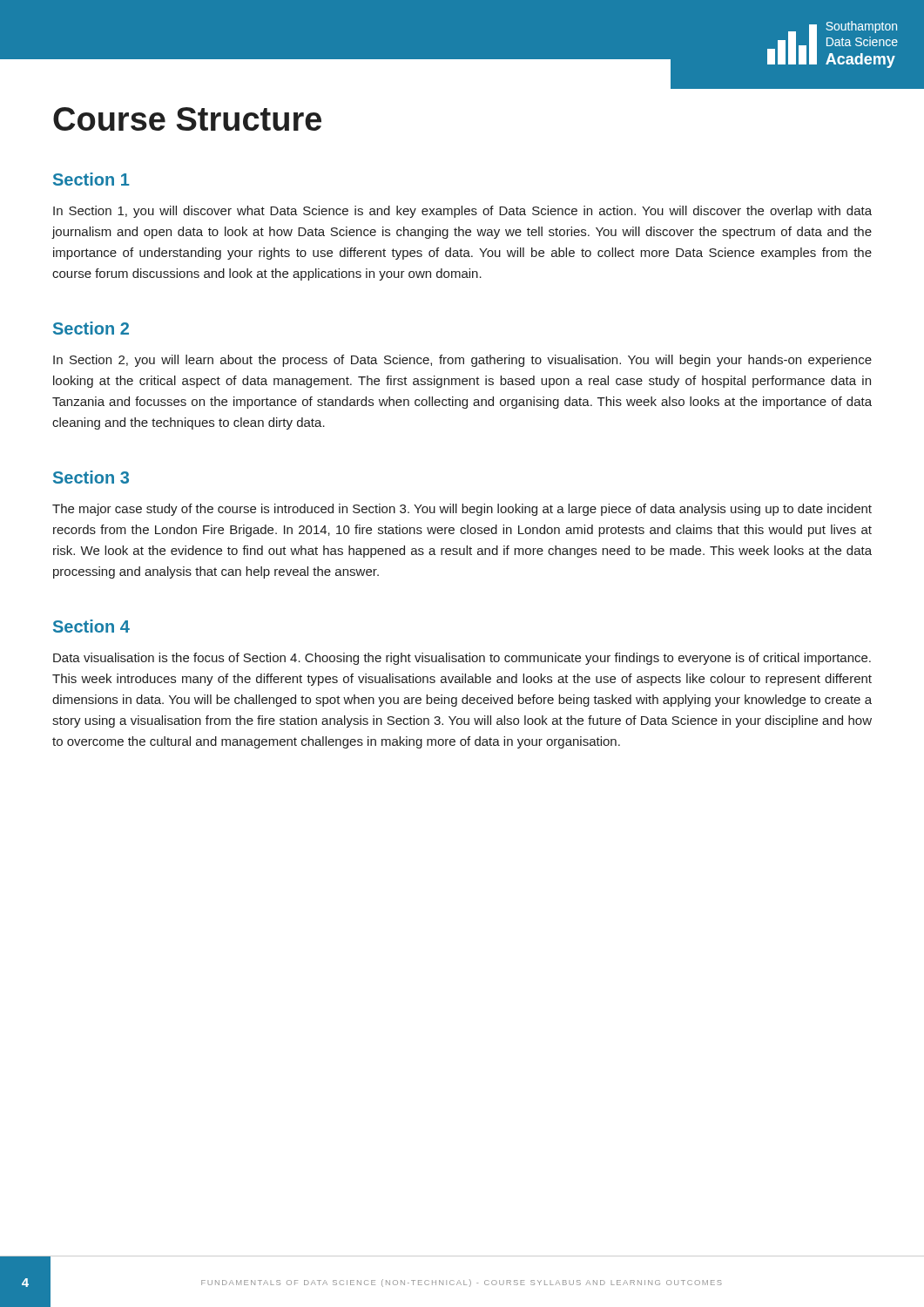The height and width of the screenshot is (1307, 924).
Task: Find "Section 4" on this page
Action: click(x=91, y=626)
